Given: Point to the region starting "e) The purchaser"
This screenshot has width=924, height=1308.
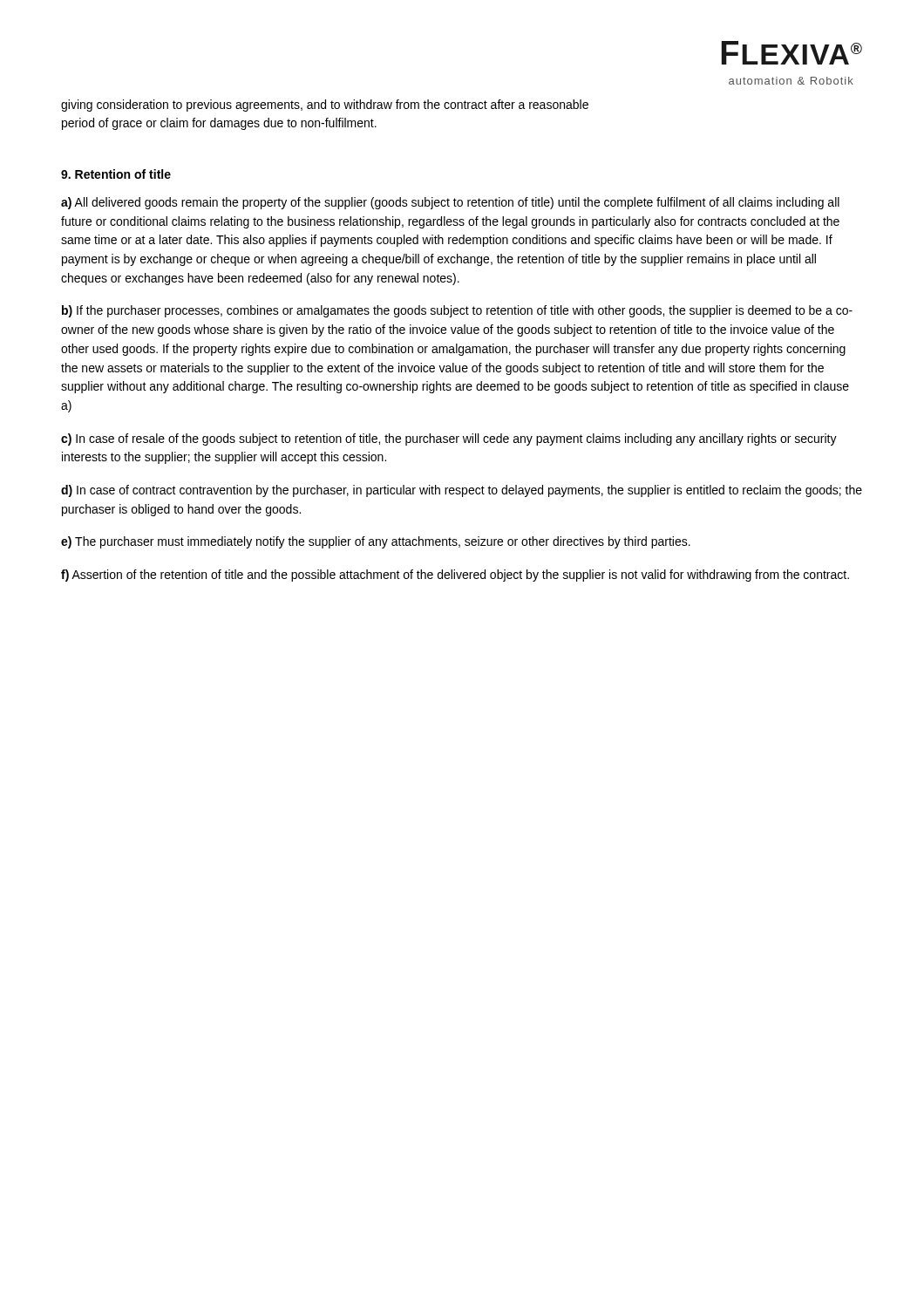Looking at the screenshot, I should click(376, 542).
